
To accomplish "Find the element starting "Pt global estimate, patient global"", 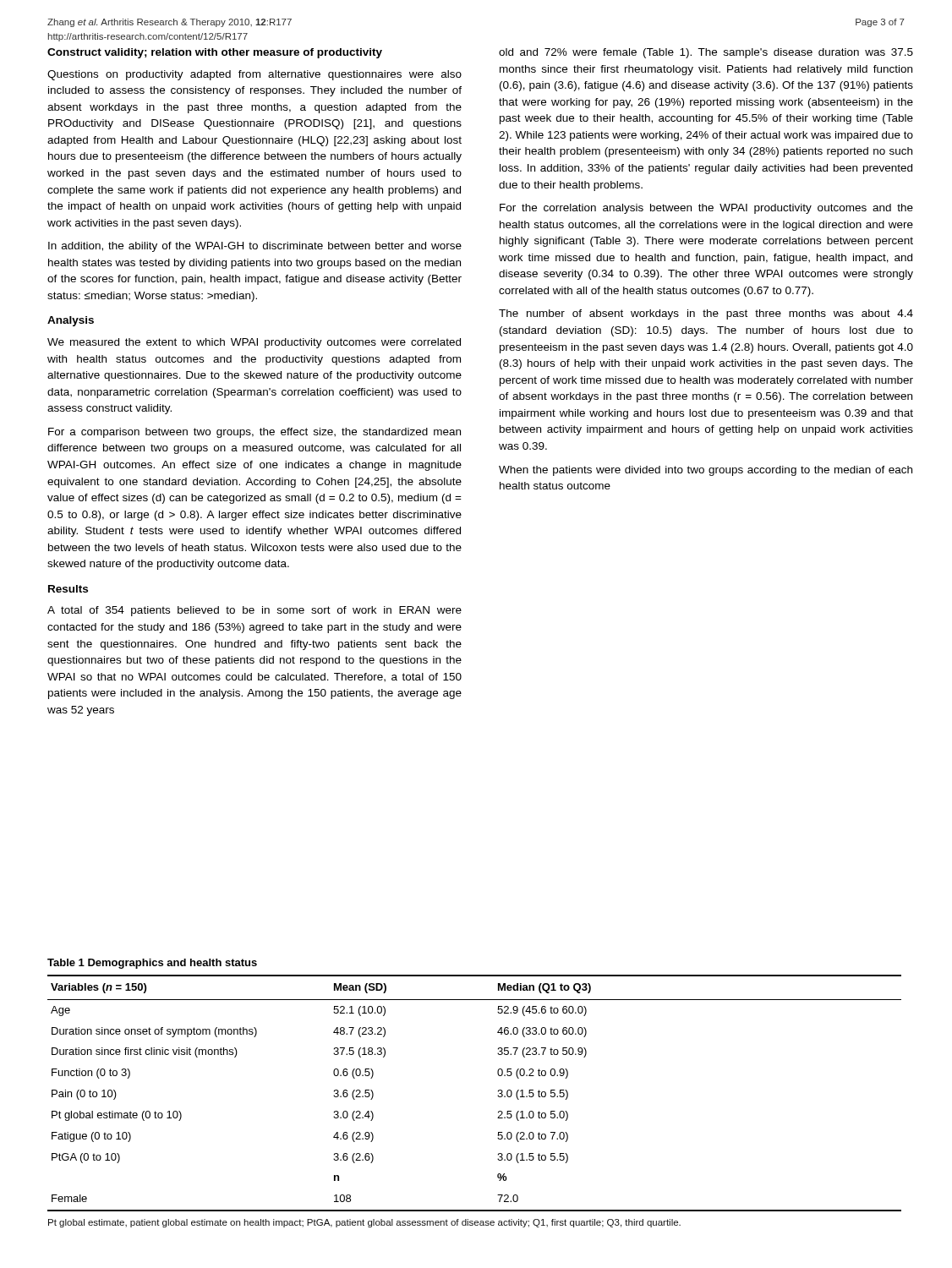I will coord(364,1222).
